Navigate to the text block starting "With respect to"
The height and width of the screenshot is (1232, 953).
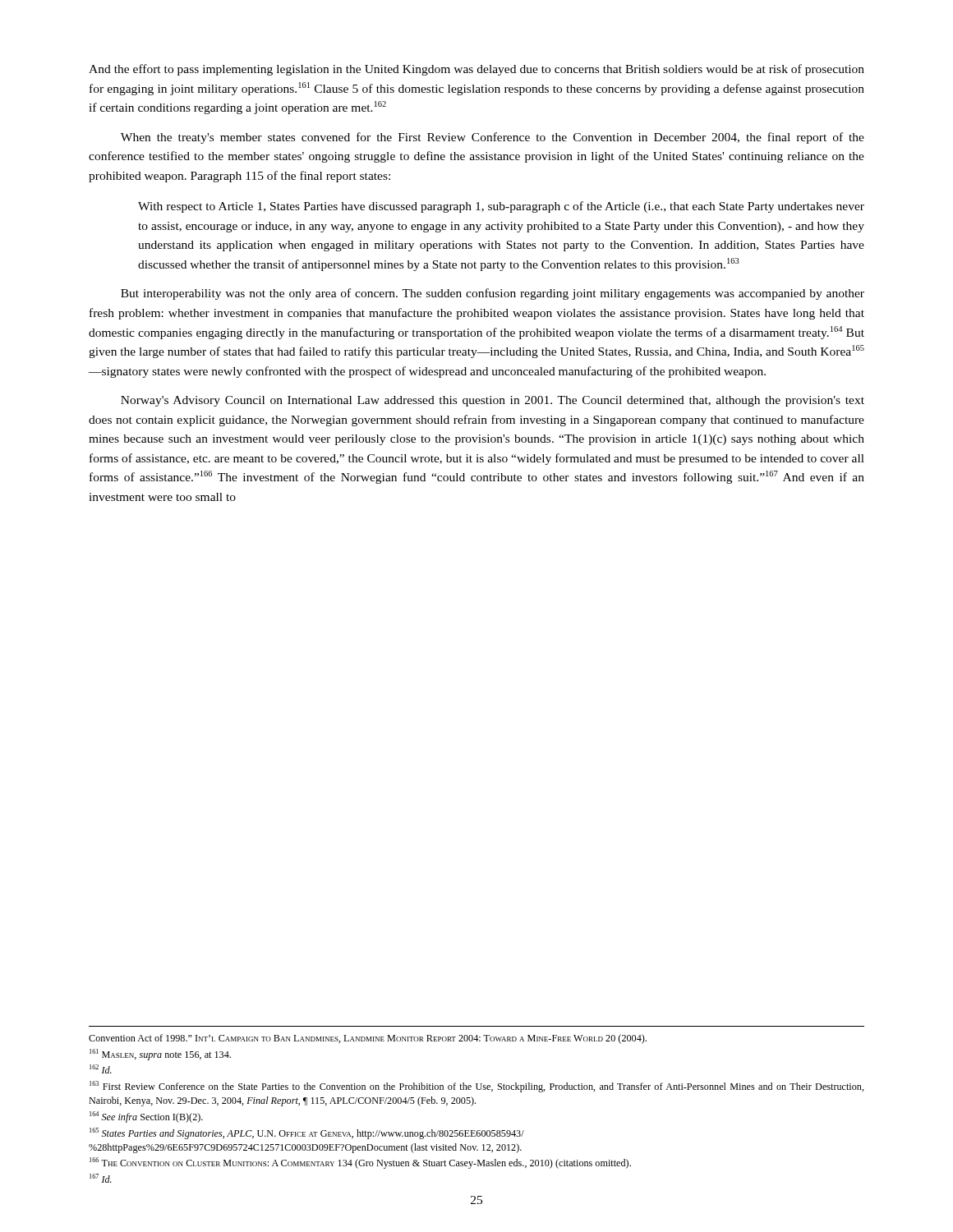[x=501, y=235]
